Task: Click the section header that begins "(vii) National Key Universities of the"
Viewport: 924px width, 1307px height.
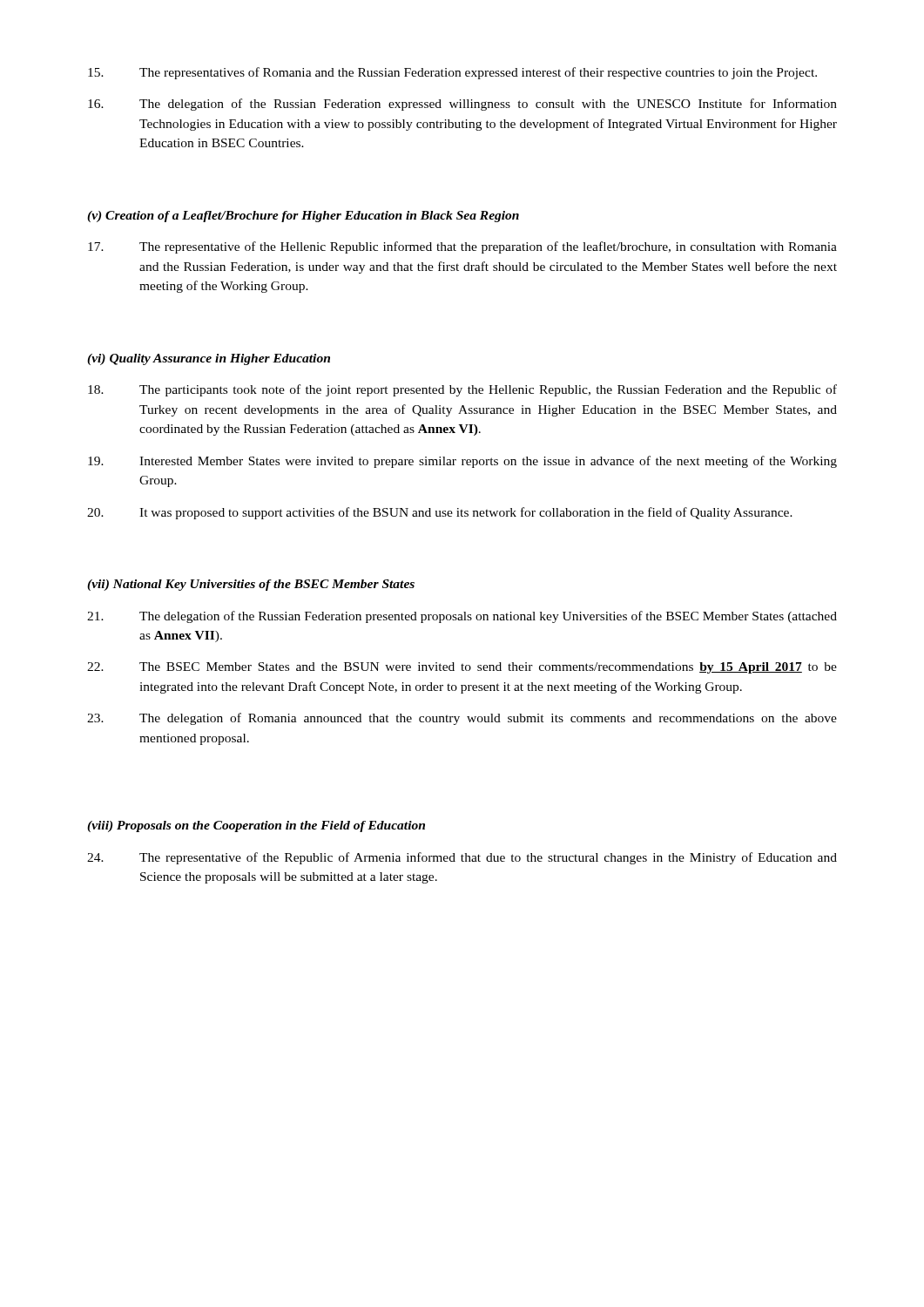Action: [x=251, y=583]
